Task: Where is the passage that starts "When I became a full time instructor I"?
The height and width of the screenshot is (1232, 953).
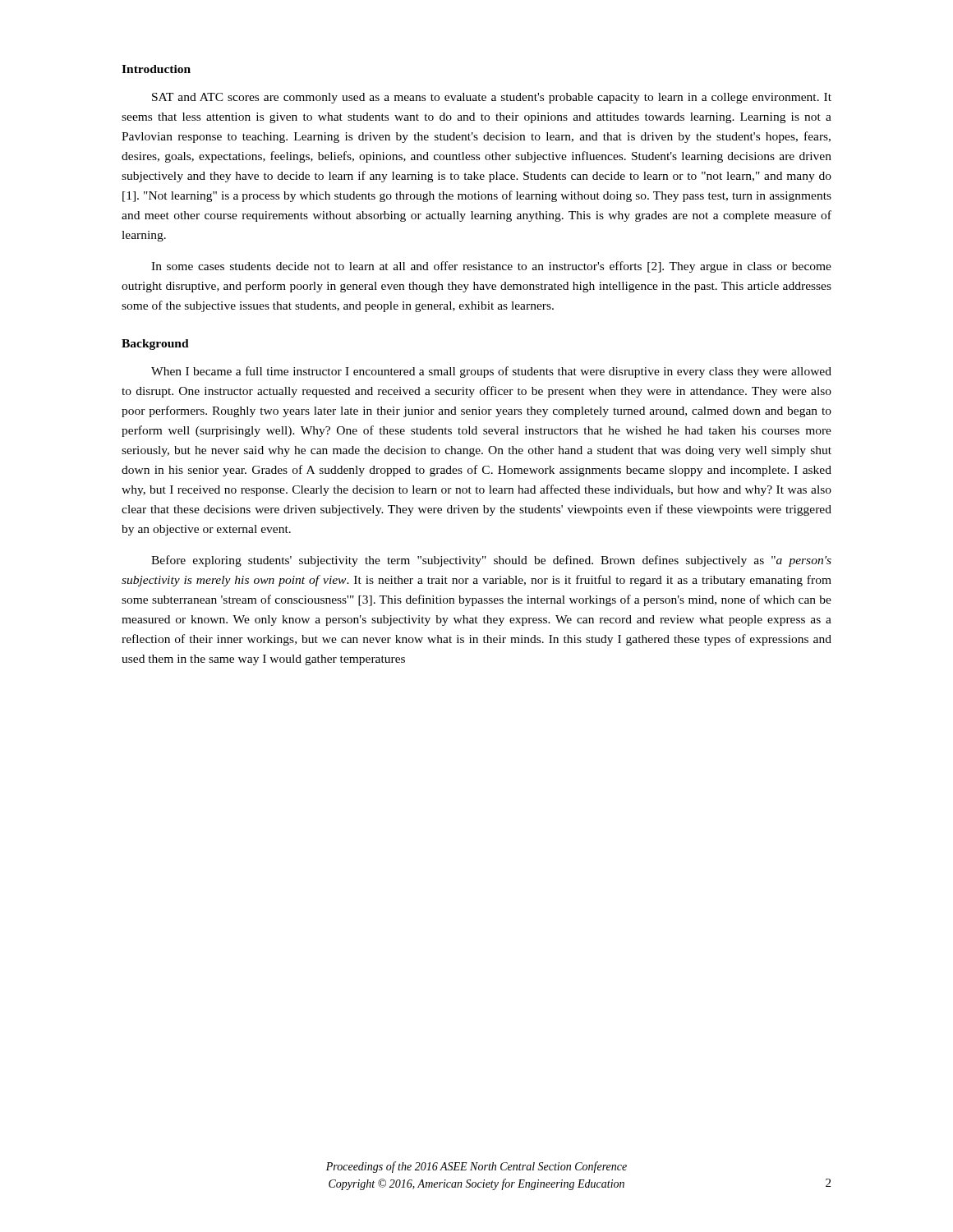Action: click(476, 450)
